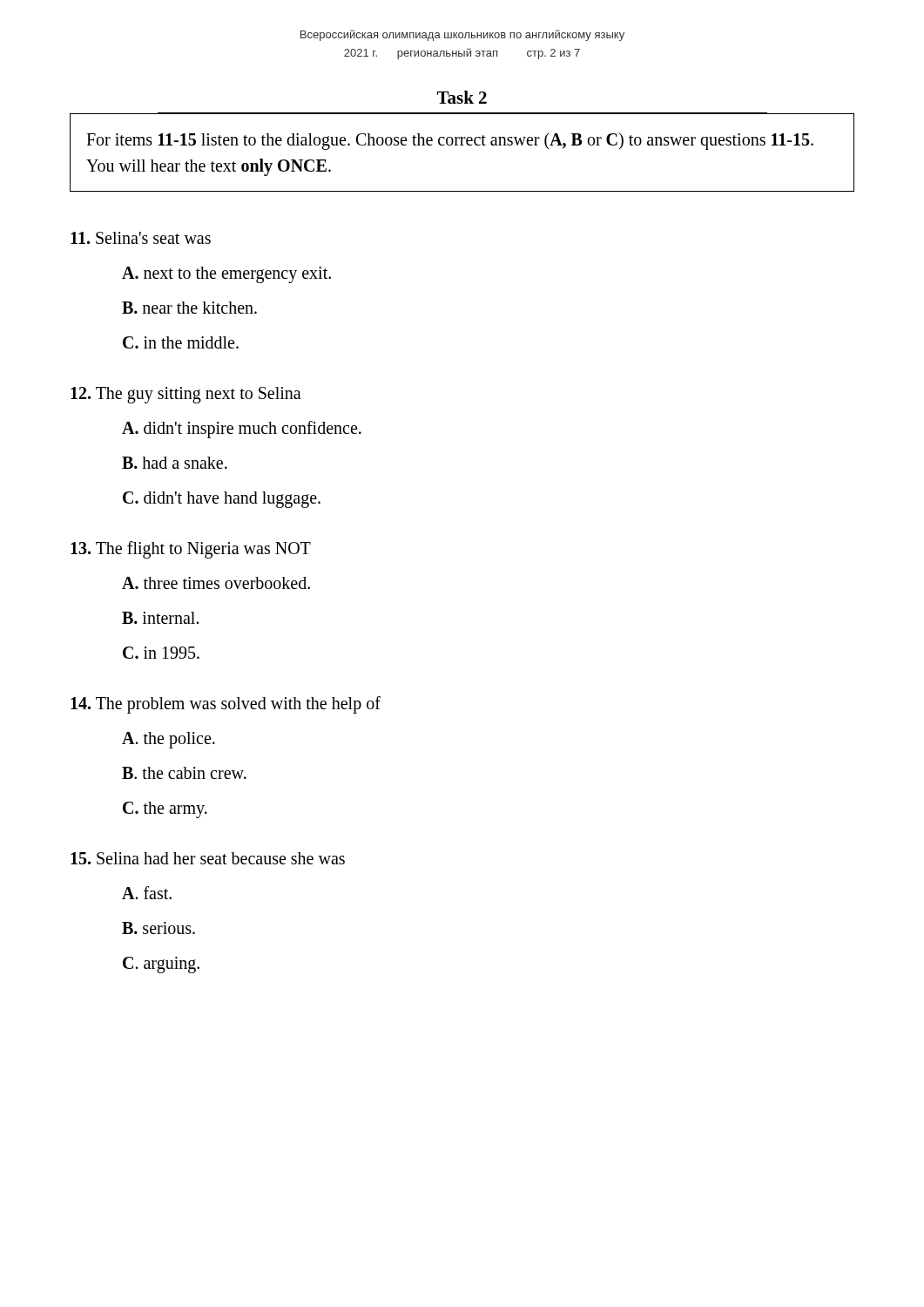924x1307 pixels.
Task: Find the block starting "14. The problem was solved"
Action: 225,703
